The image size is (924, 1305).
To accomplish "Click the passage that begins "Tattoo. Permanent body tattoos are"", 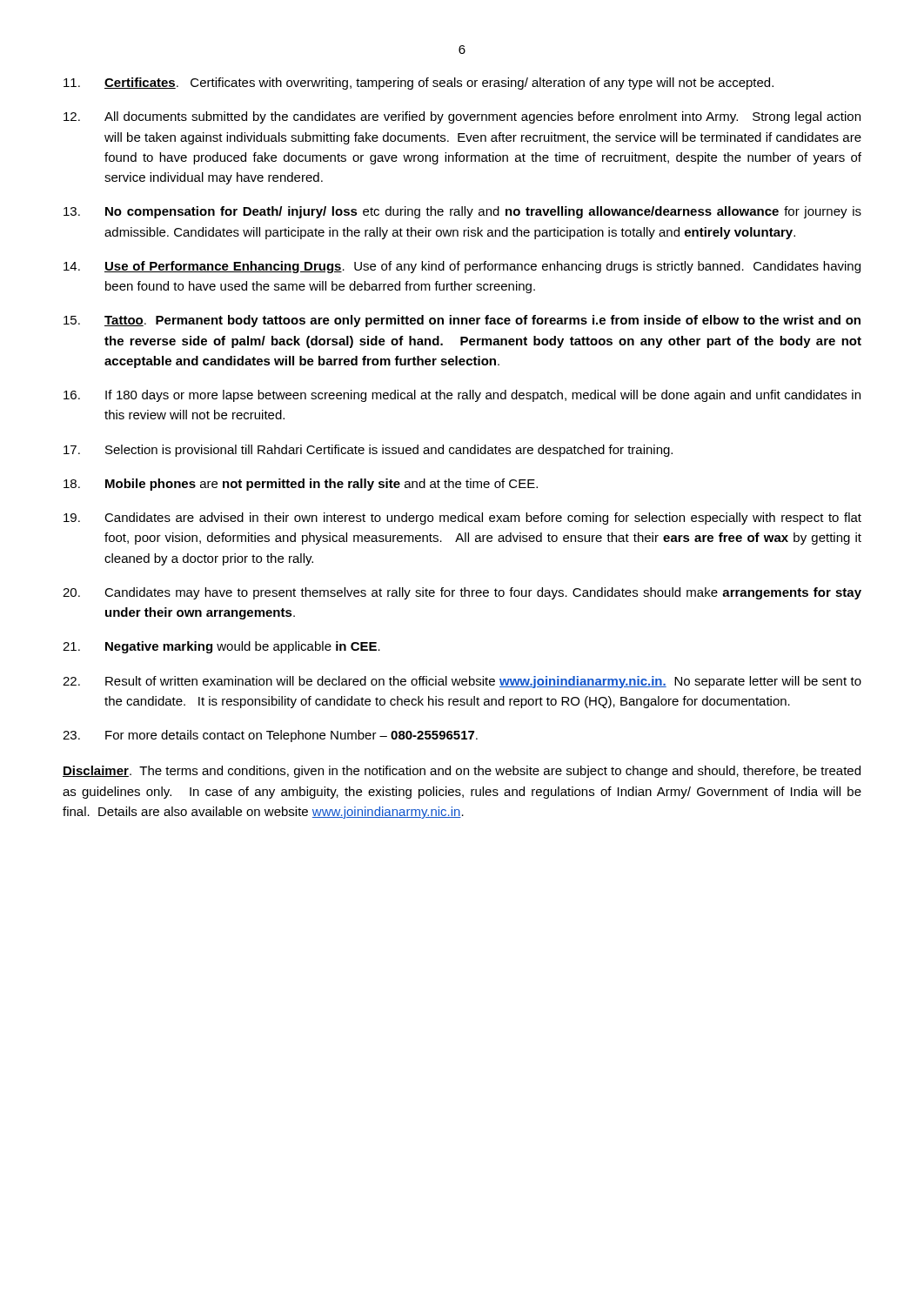I will click(x=462, y=340).
